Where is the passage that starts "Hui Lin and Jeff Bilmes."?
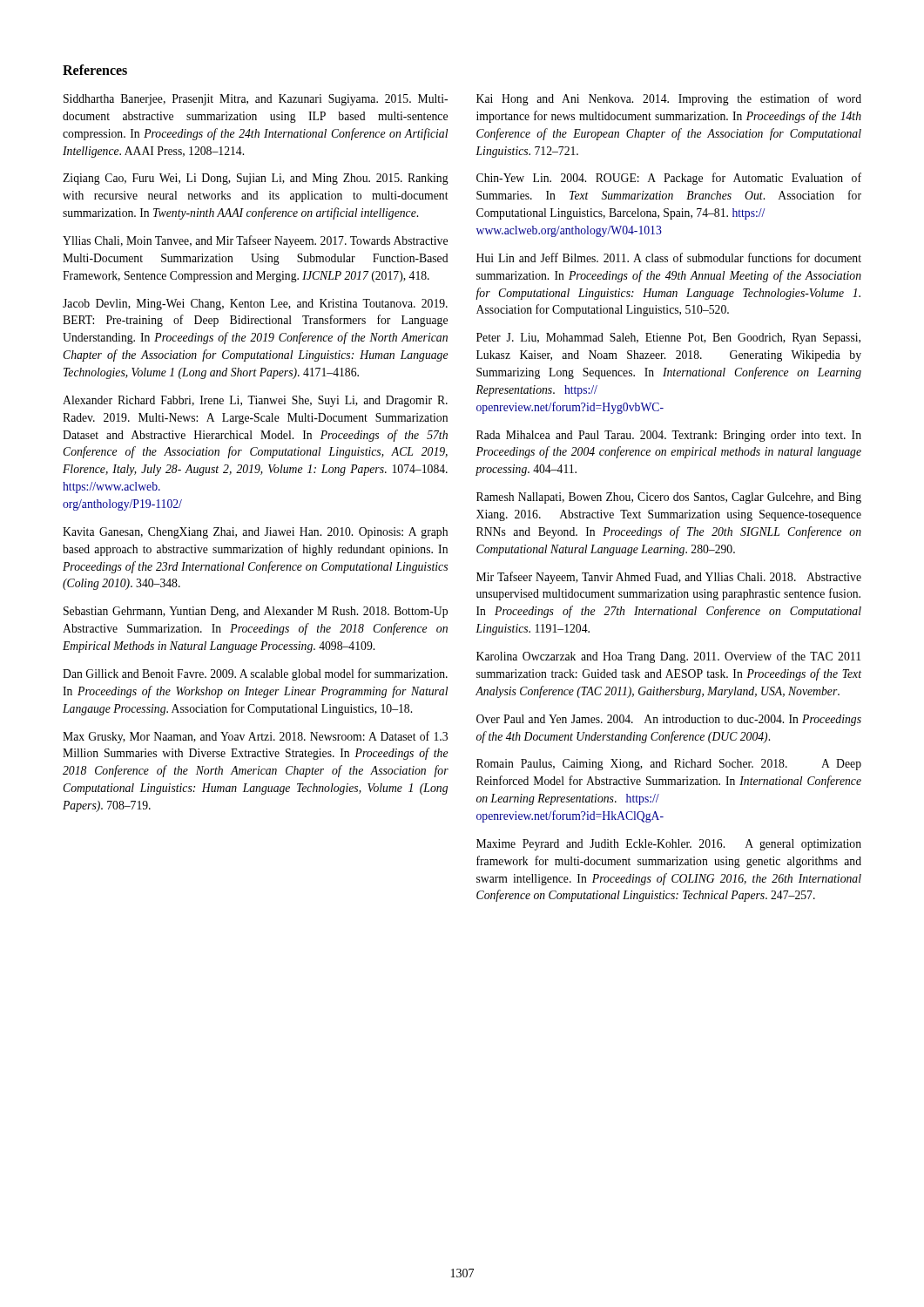924x1307 pixels. pos(669,285)
